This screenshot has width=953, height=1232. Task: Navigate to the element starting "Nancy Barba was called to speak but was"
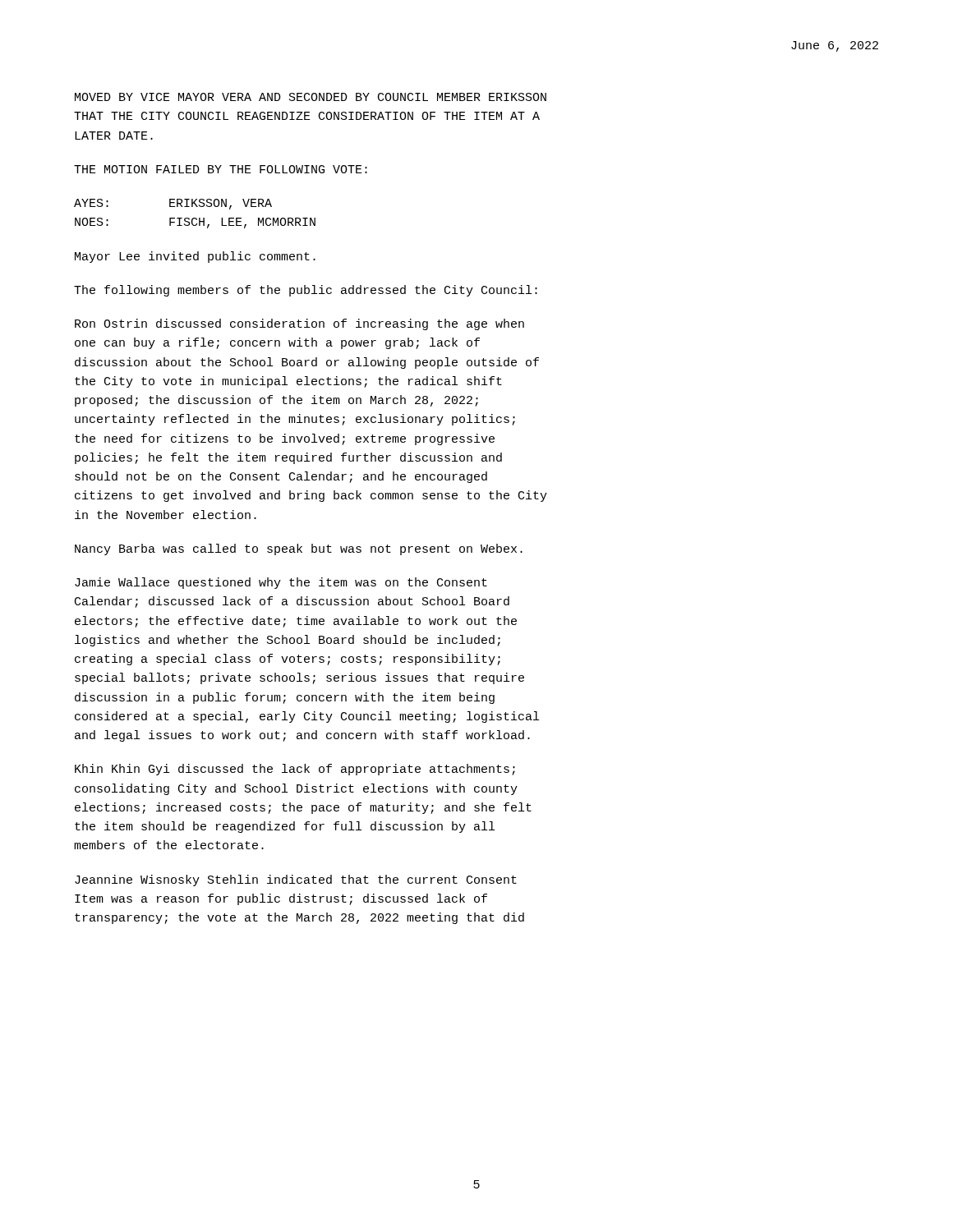299,550
